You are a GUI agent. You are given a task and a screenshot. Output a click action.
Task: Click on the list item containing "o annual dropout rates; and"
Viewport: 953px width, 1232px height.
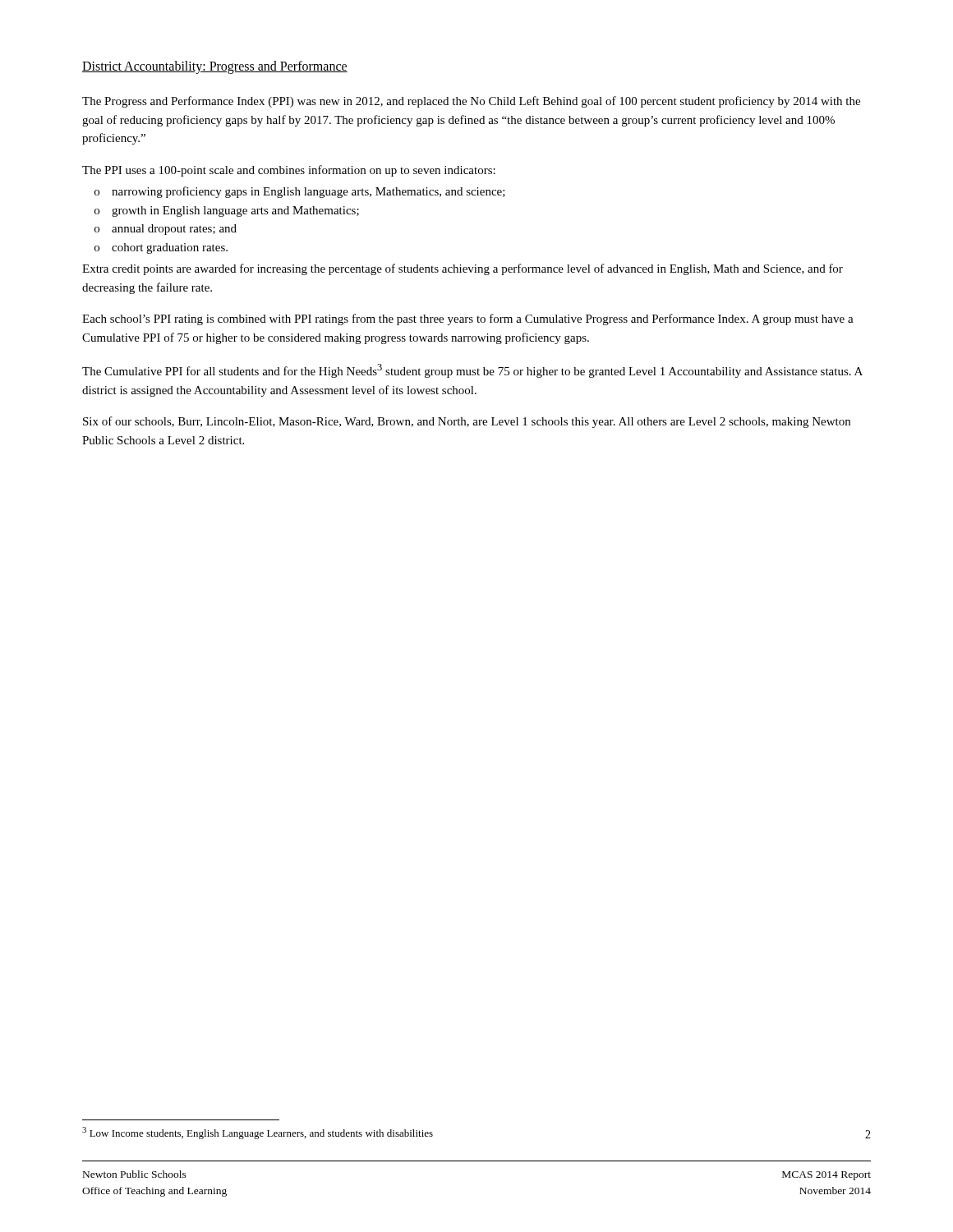[166, 230]
